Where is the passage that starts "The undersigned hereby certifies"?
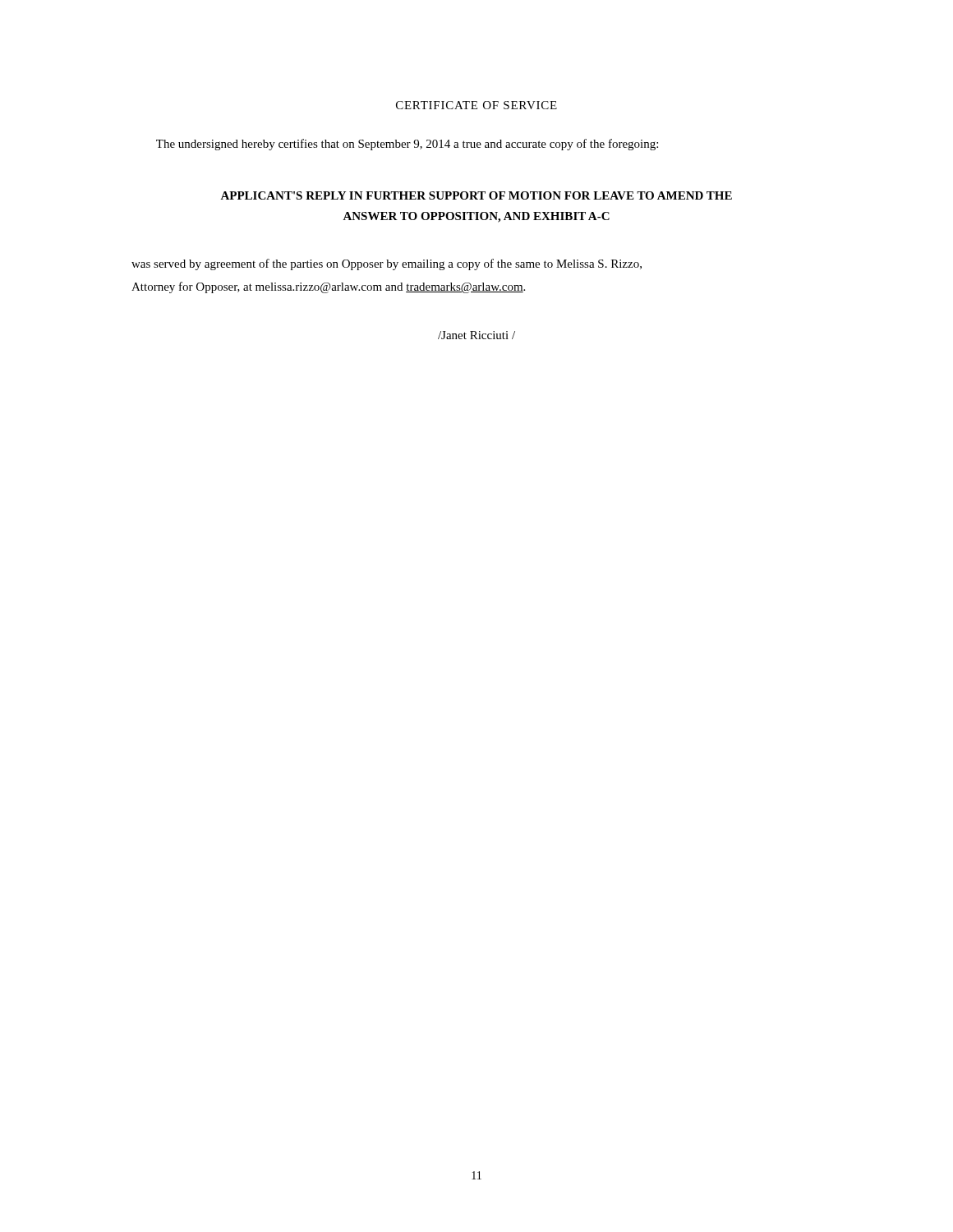 395,144
